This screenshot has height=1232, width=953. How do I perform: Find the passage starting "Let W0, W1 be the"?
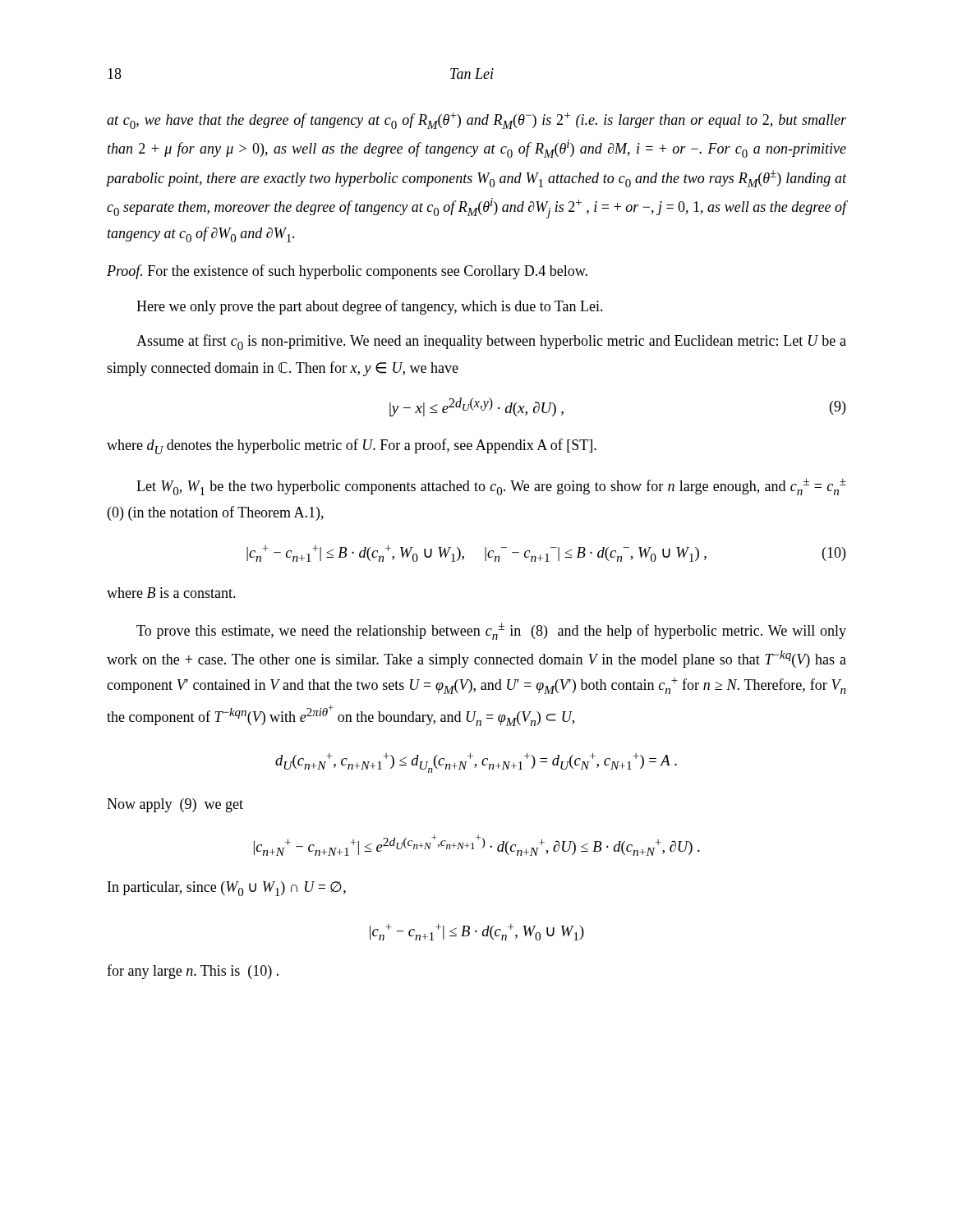pos(476,498)
